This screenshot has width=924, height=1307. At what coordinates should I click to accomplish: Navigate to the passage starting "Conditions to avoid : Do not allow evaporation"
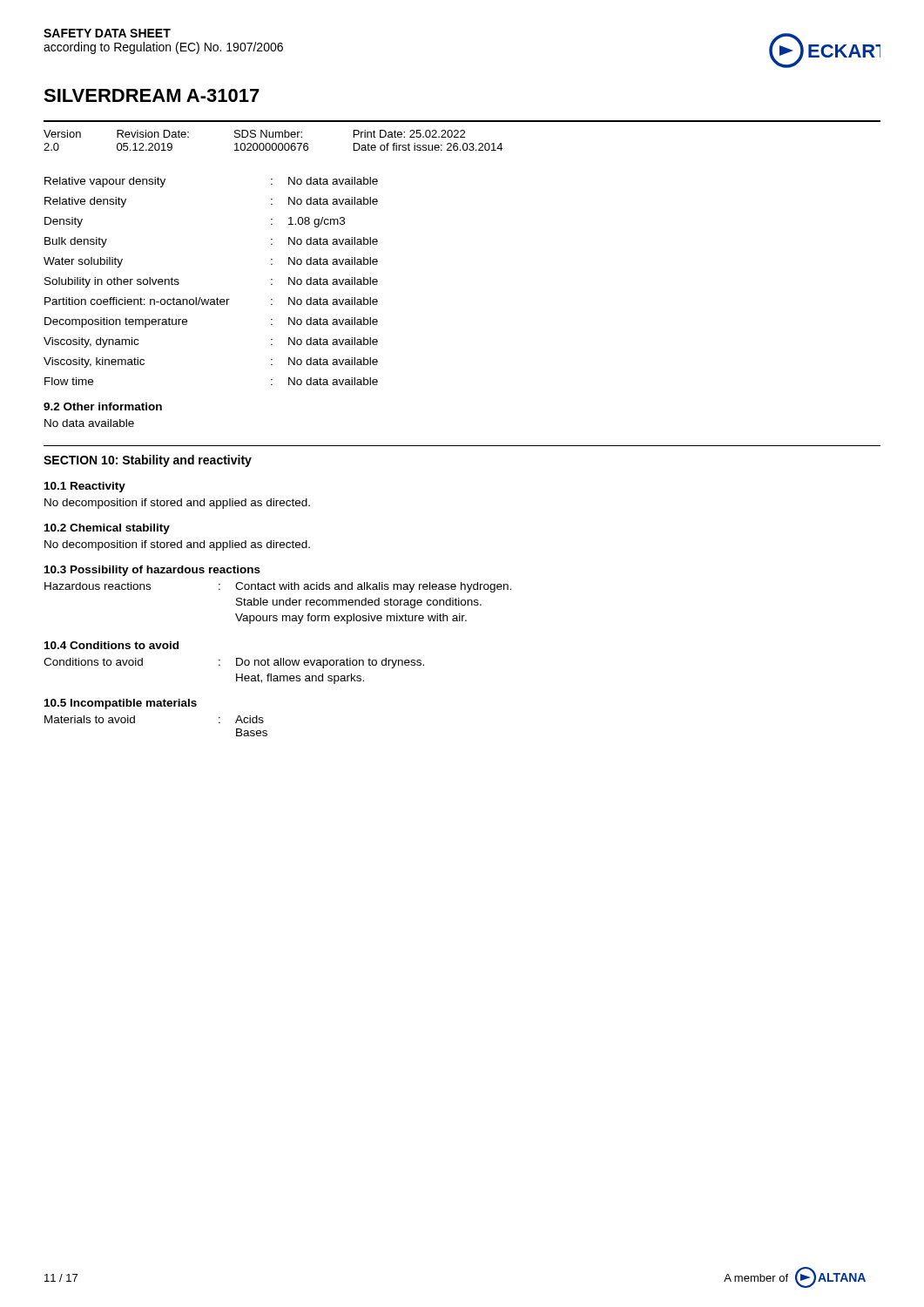coord(234,670)
